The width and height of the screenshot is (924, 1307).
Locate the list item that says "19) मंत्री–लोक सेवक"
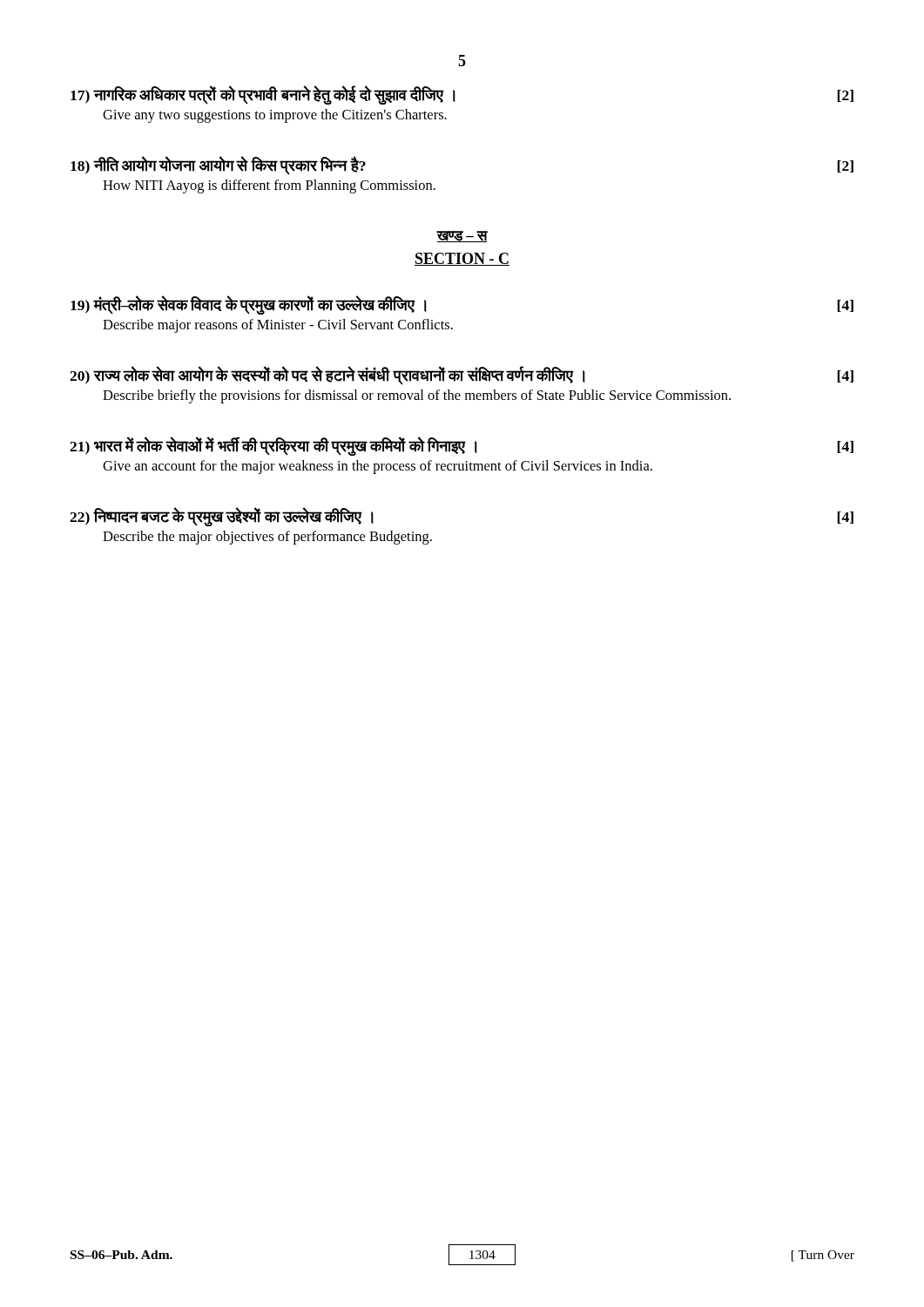[257, 305]
